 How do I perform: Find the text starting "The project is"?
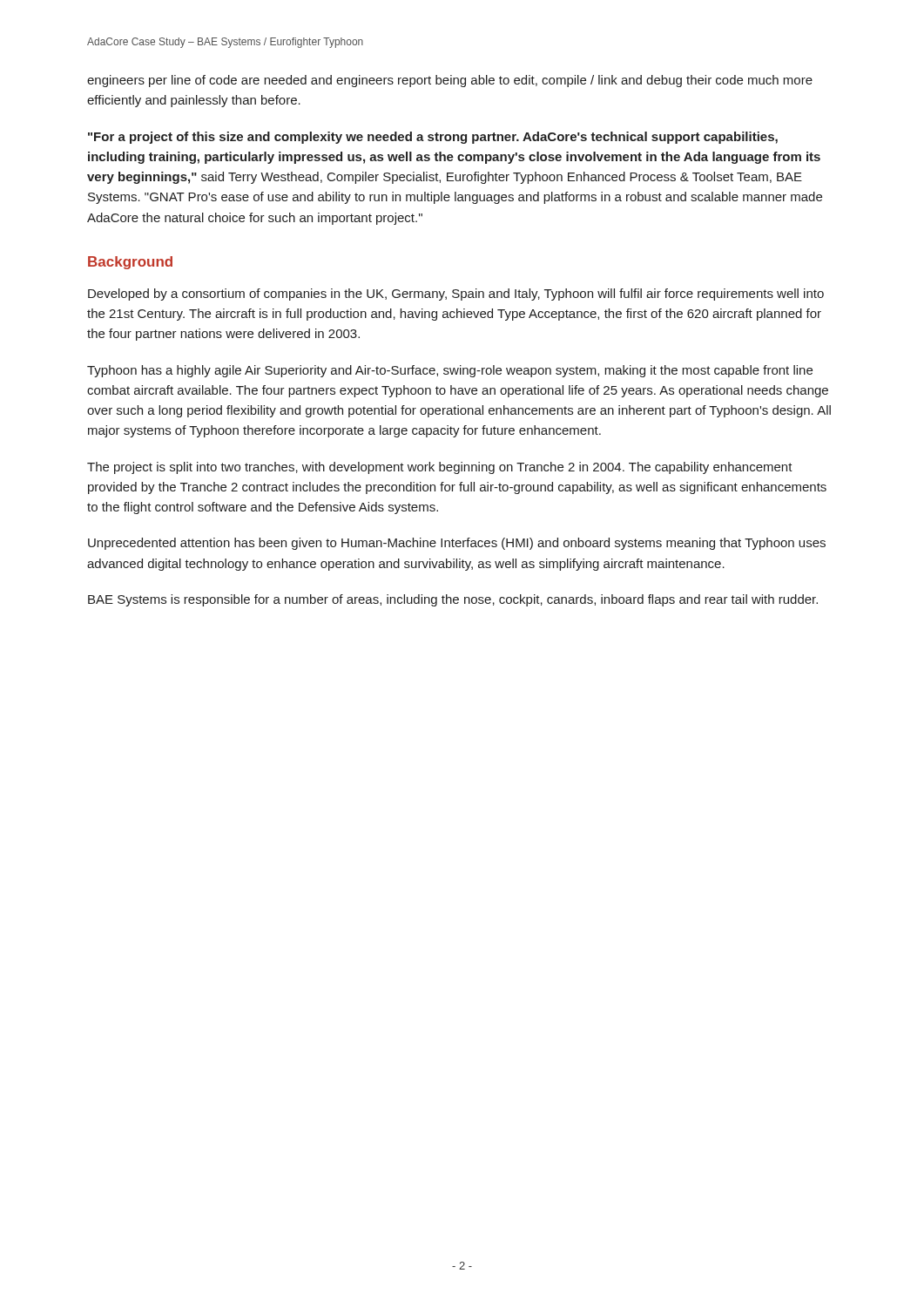click(x=462, y=487)
